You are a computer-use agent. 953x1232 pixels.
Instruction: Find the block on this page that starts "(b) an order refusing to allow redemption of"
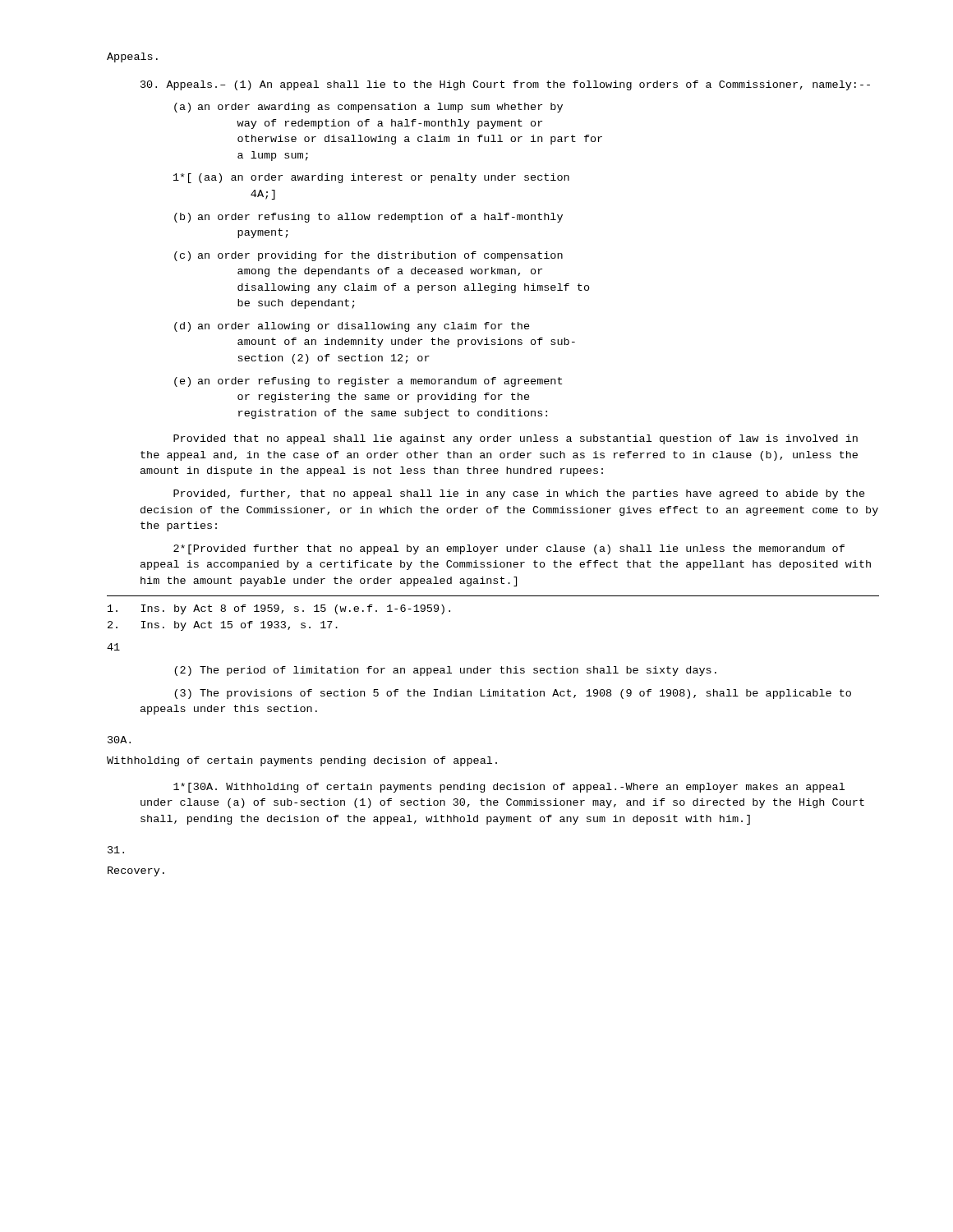pyautogui.click(x=368, y=225)
